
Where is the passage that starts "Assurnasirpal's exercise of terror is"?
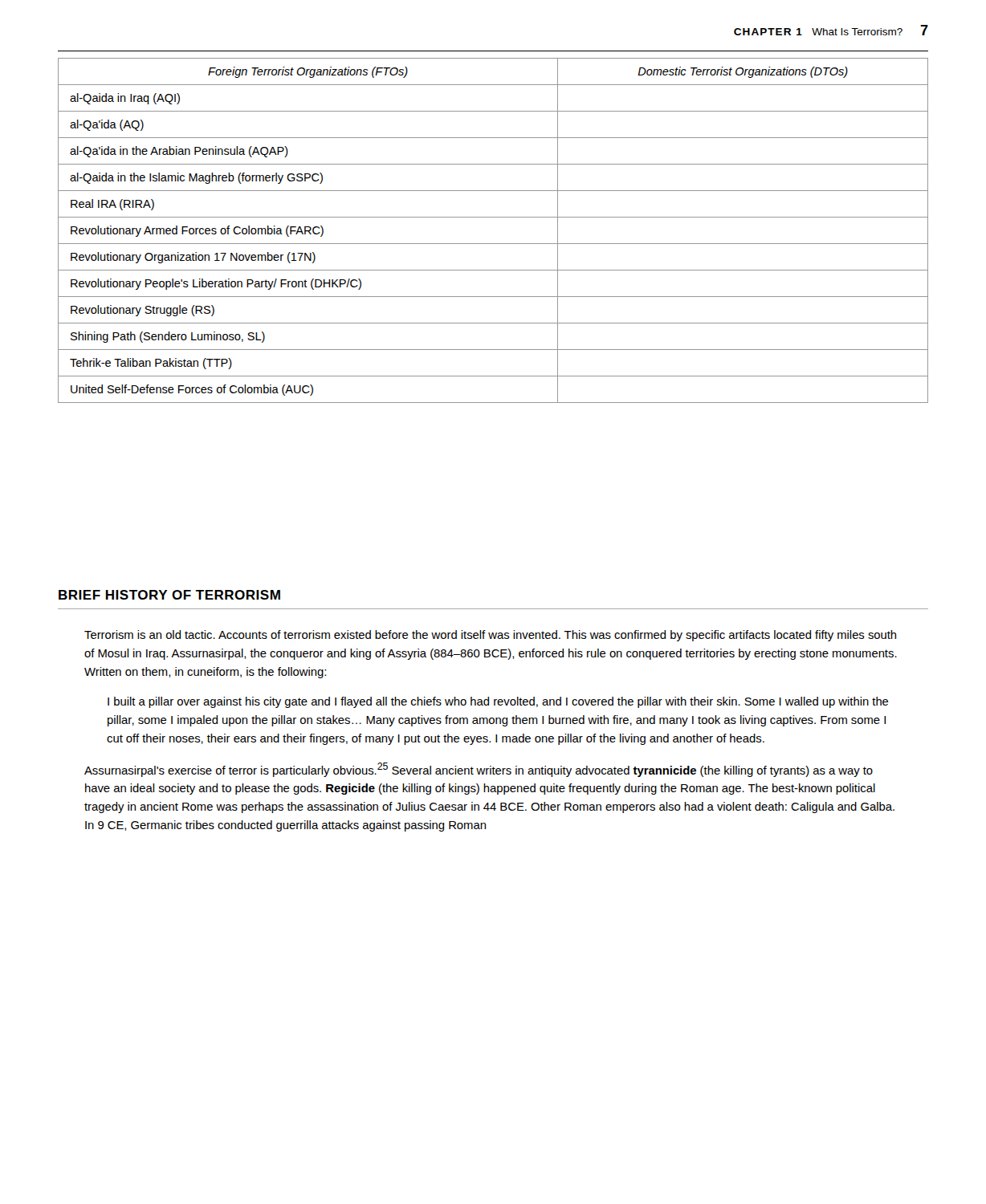(x=493, y=797)
